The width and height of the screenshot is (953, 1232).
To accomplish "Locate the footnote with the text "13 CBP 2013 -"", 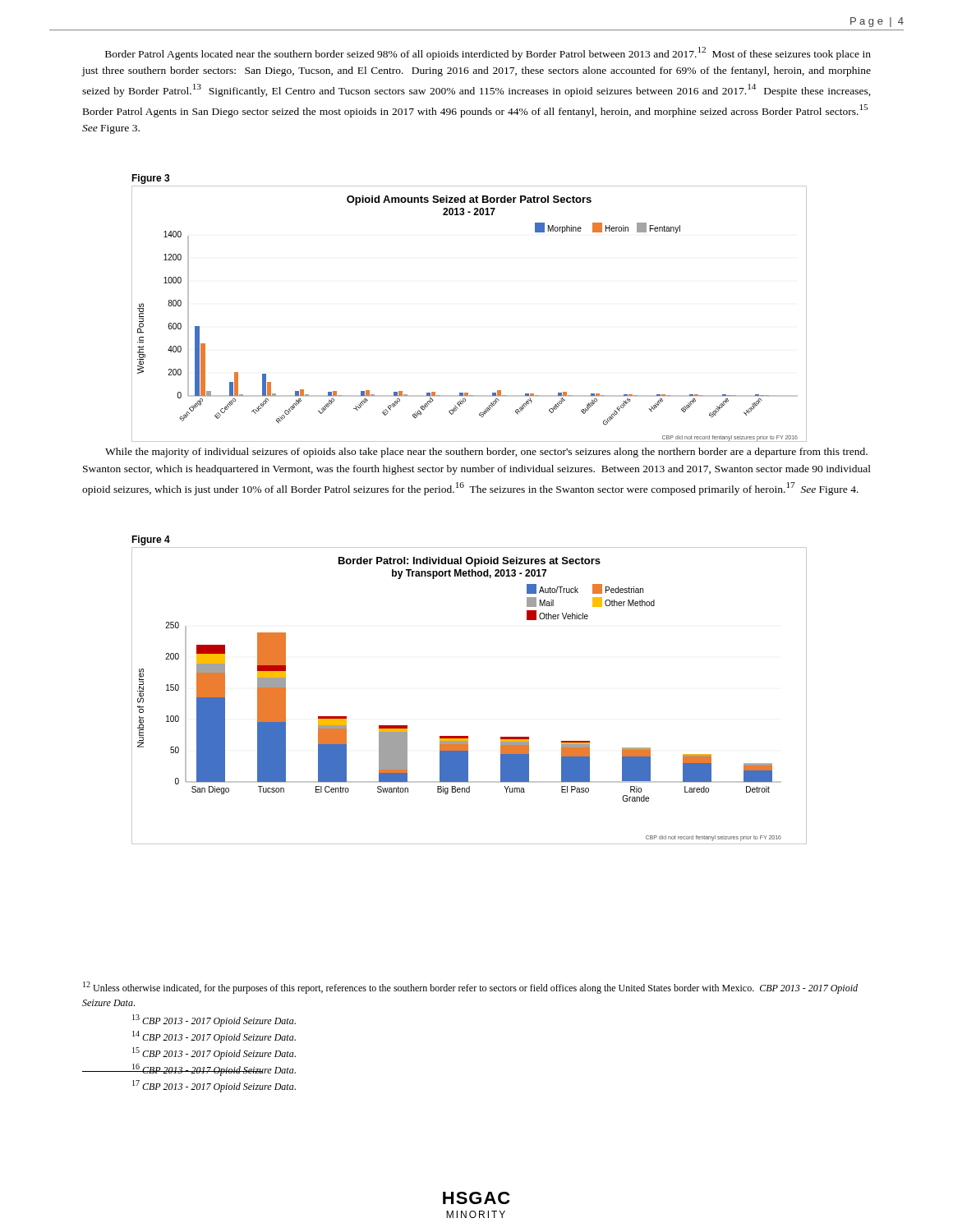I will click(214, 1020).
